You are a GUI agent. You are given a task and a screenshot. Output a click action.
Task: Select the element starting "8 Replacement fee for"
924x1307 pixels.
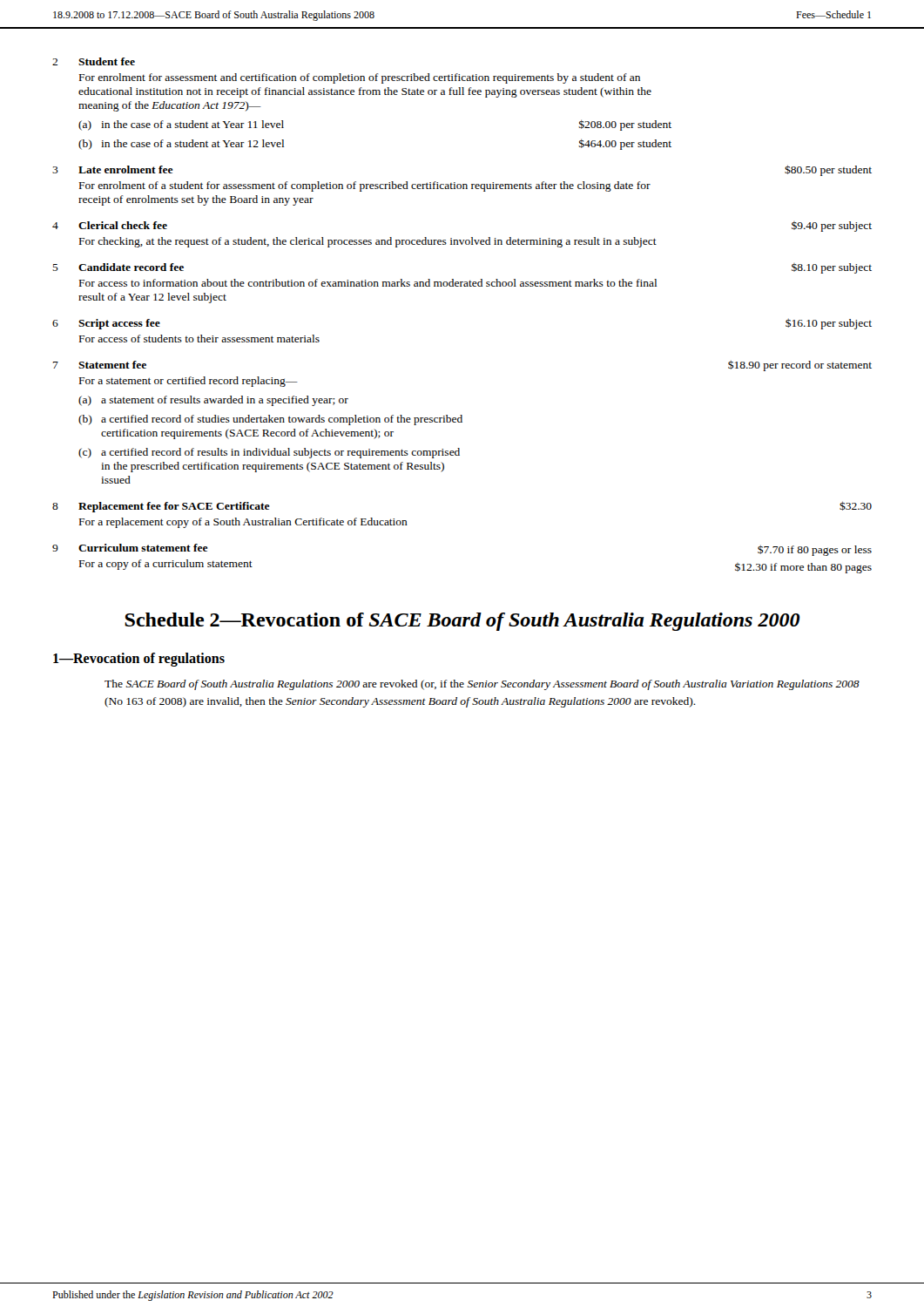coord(176,507)
